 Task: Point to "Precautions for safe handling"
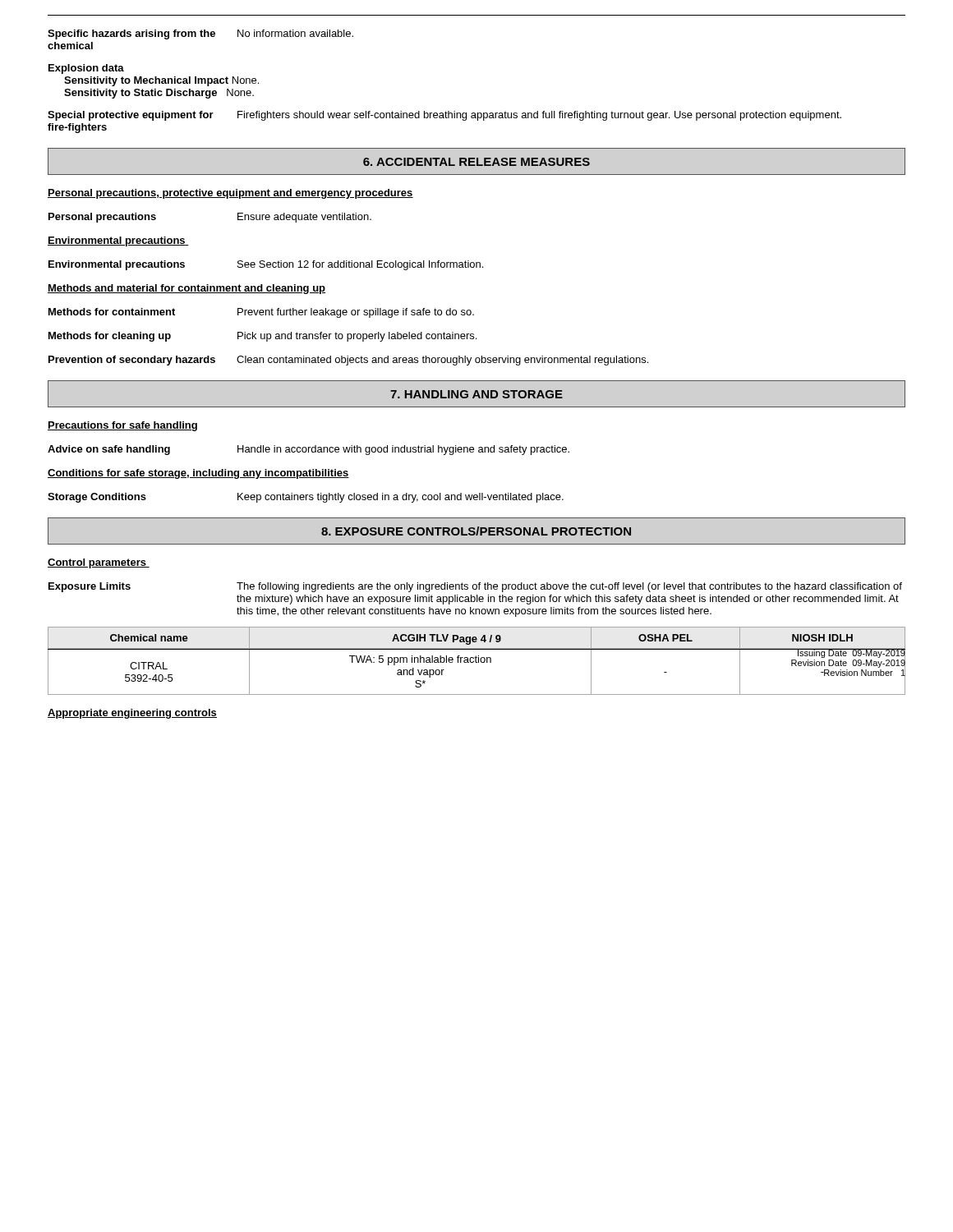(x=123, y=425)
